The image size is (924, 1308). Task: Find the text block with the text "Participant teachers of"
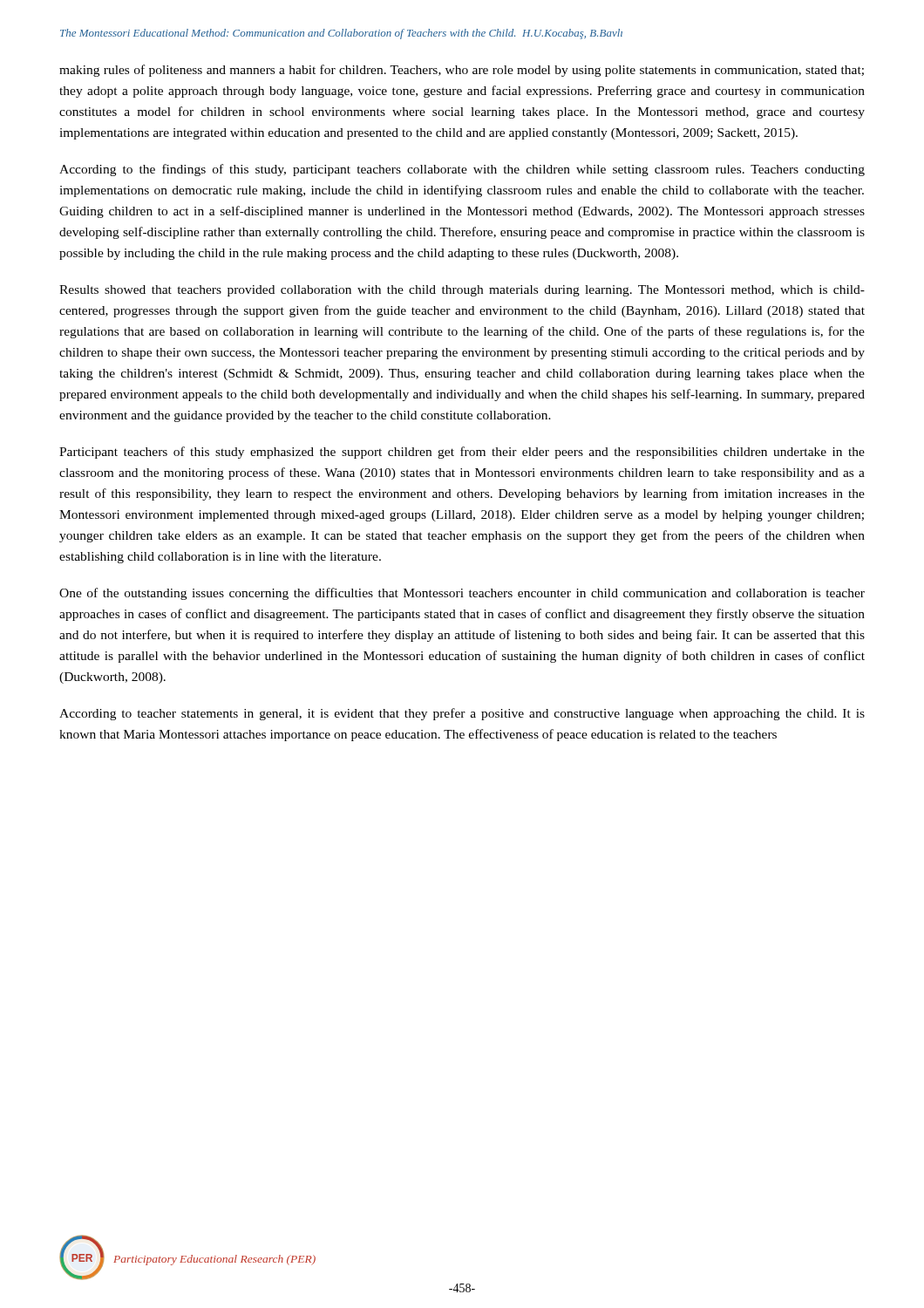[x=462, y=504]
